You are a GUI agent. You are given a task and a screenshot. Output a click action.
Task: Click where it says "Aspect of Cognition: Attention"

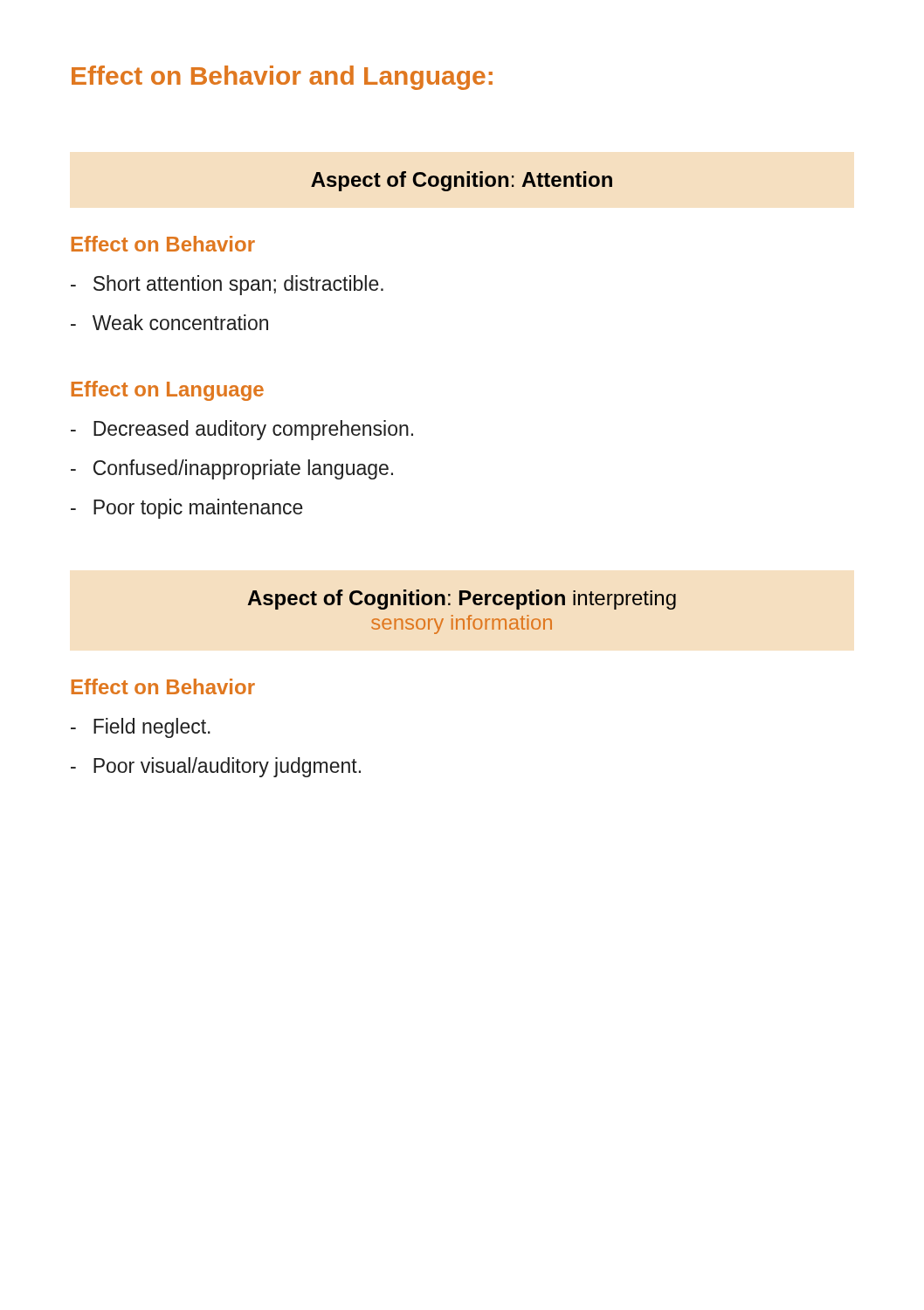462,180
